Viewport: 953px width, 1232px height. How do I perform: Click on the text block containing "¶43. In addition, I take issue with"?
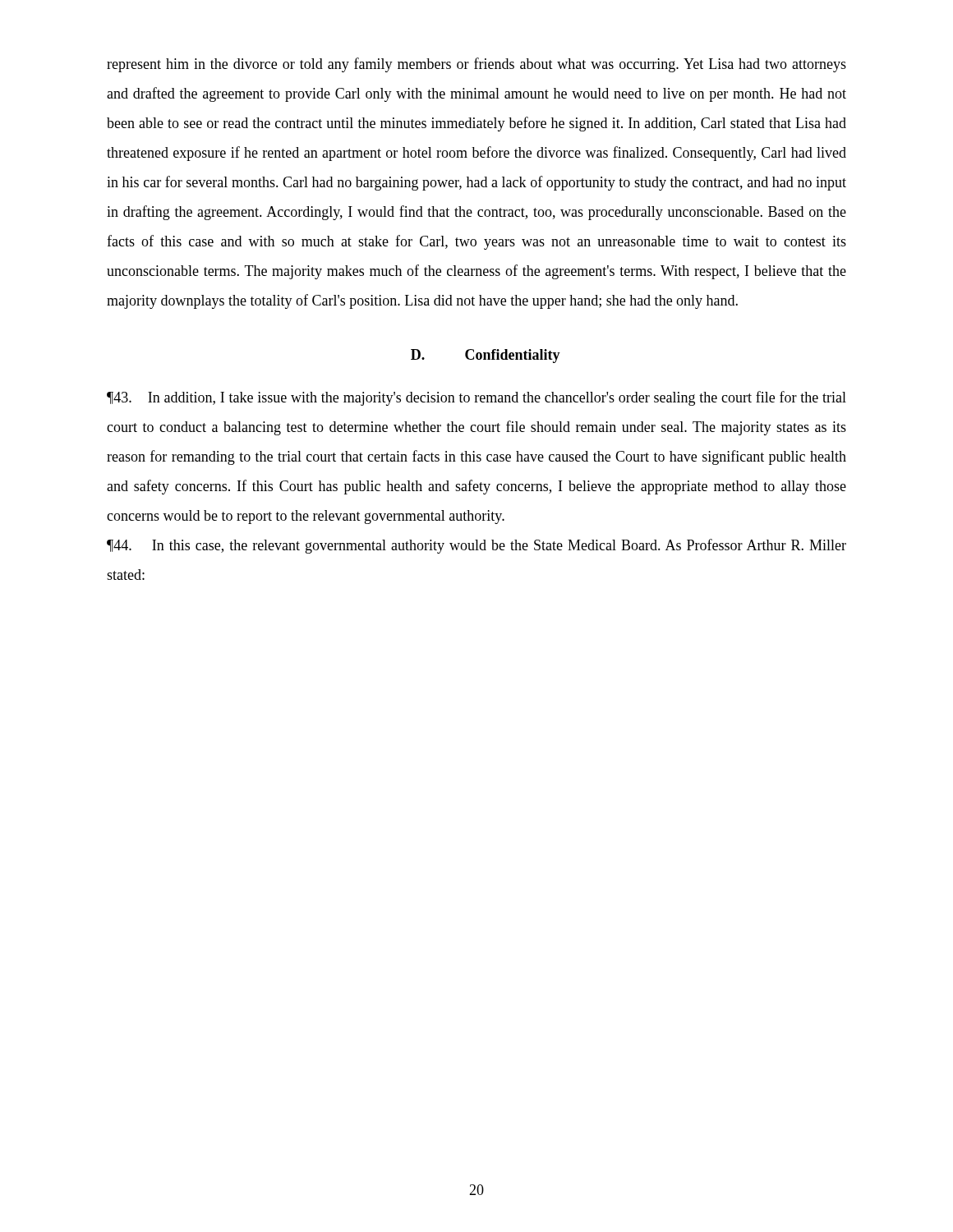click(476, 457)
